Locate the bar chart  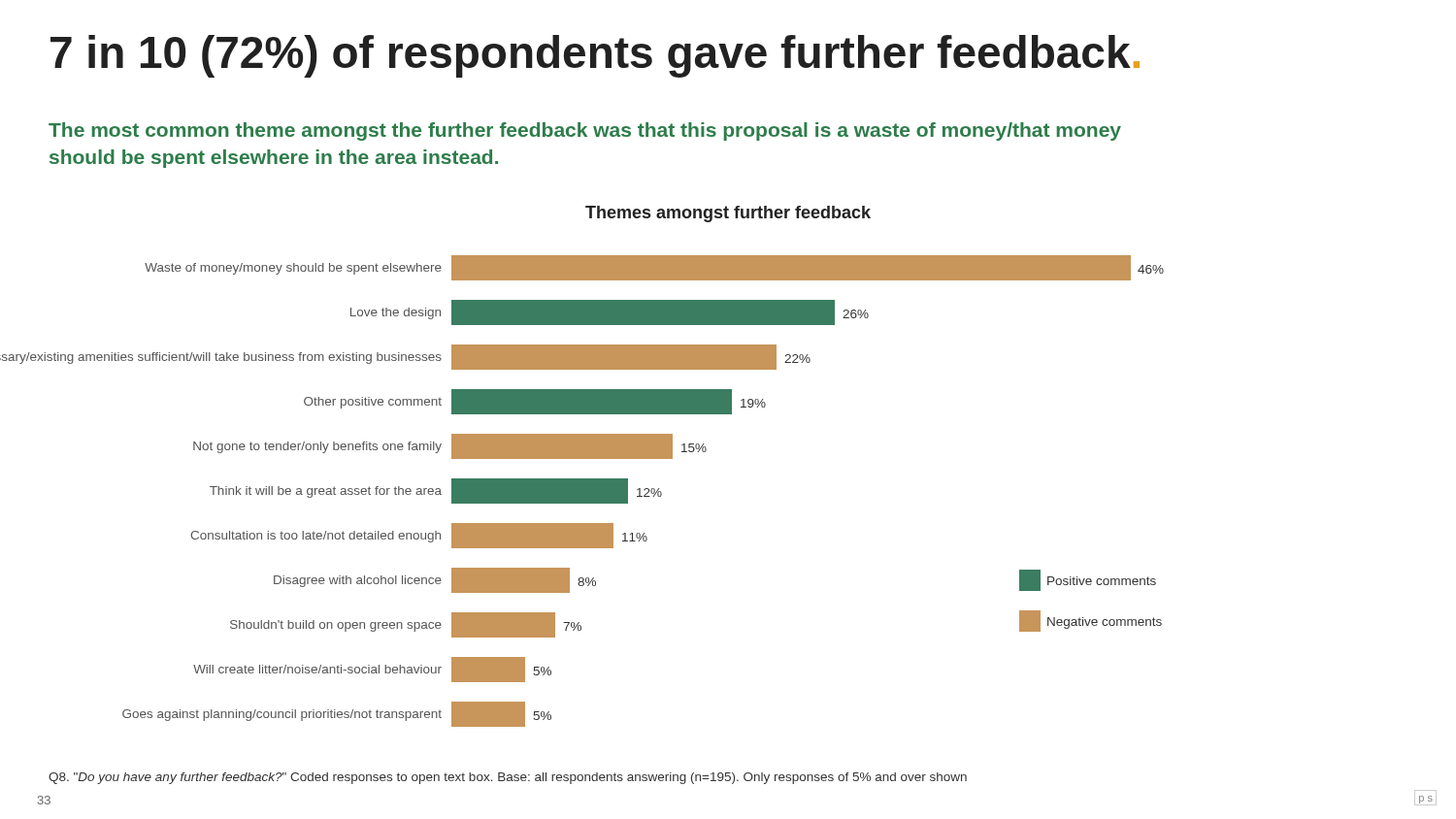[728, 468]
